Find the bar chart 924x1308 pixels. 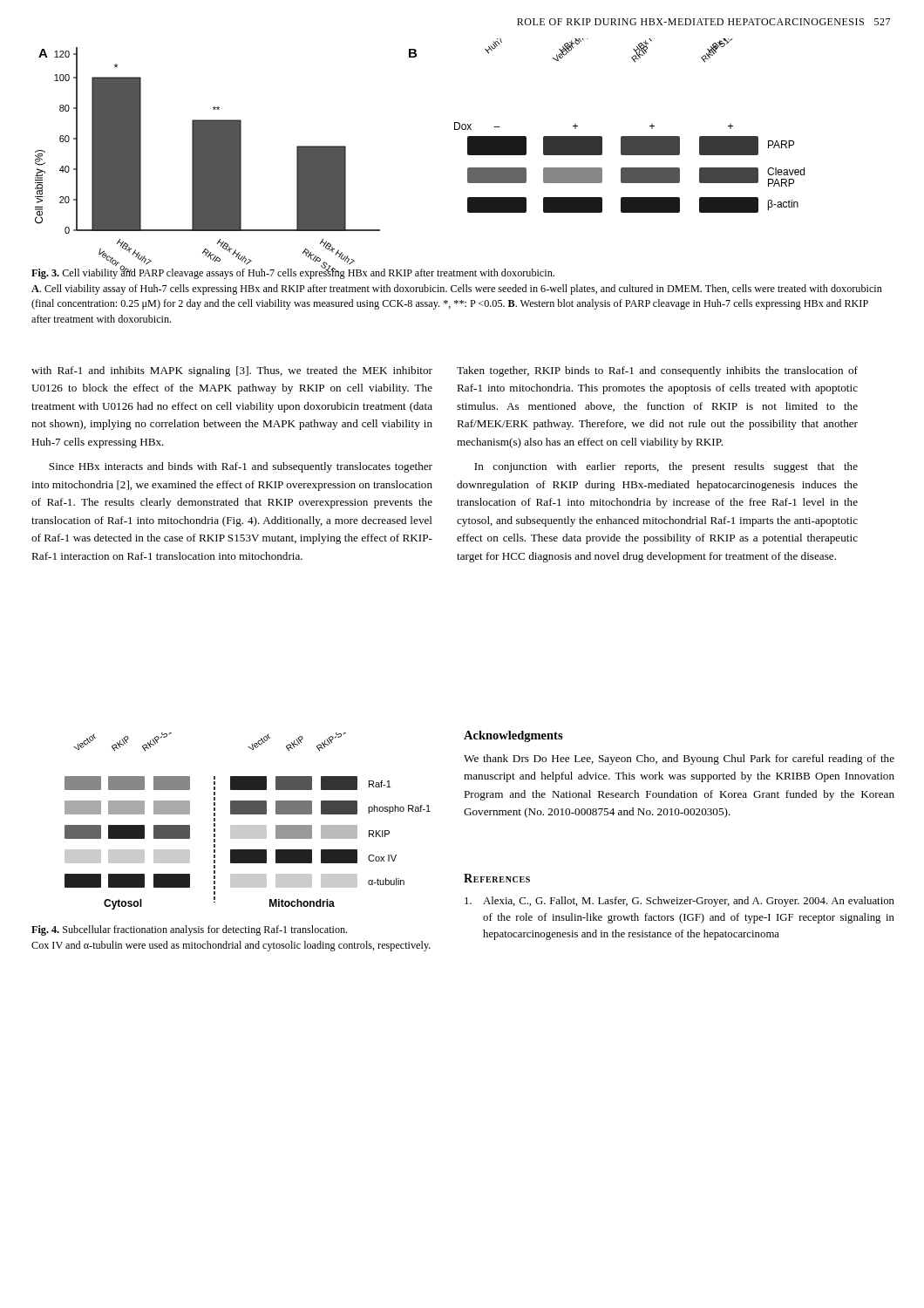pos(212,157)
